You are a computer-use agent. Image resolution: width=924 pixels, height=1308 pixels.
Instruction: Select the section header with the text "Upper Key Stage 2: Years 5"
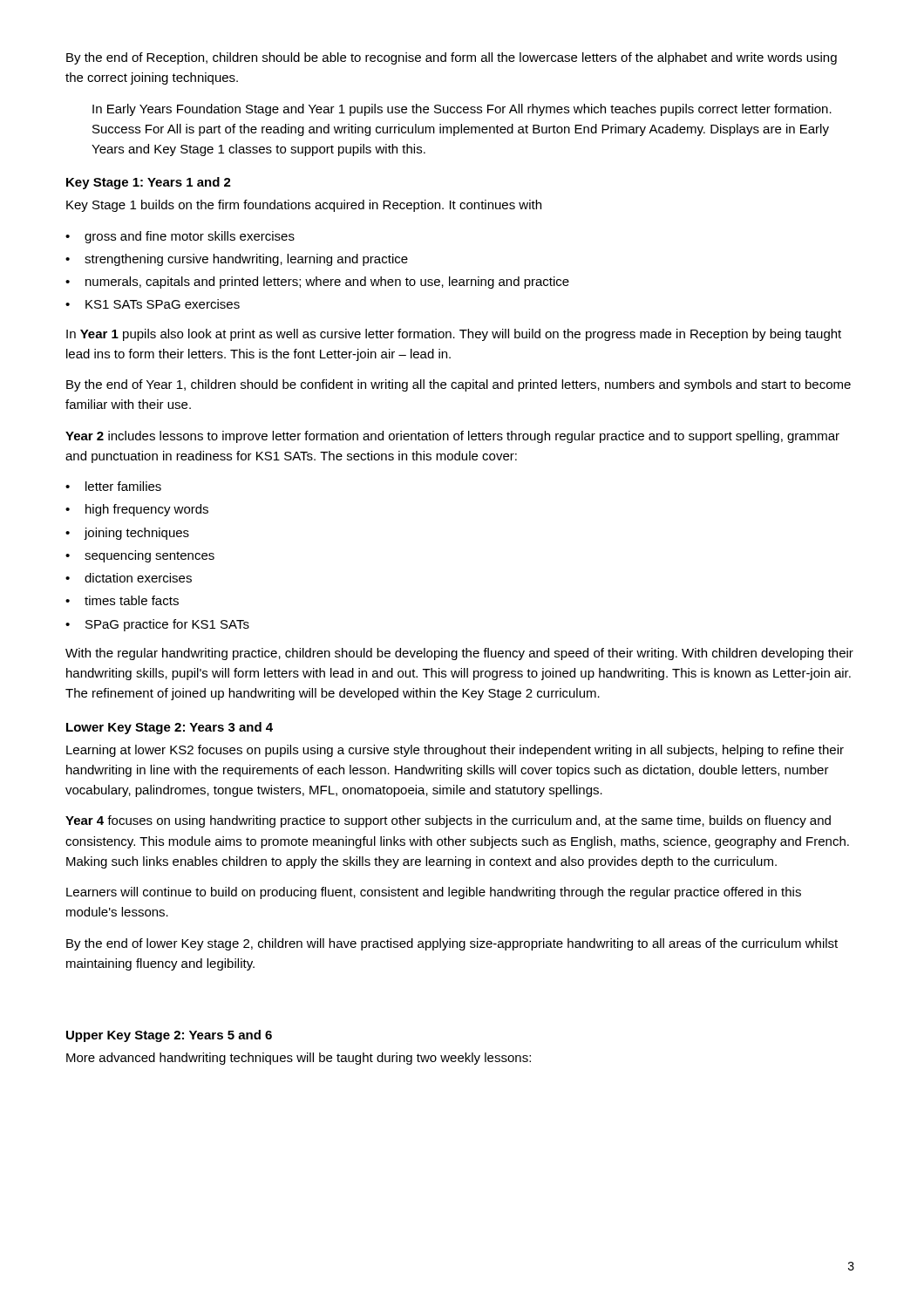pyautogui.click(x=169, y=1035)
